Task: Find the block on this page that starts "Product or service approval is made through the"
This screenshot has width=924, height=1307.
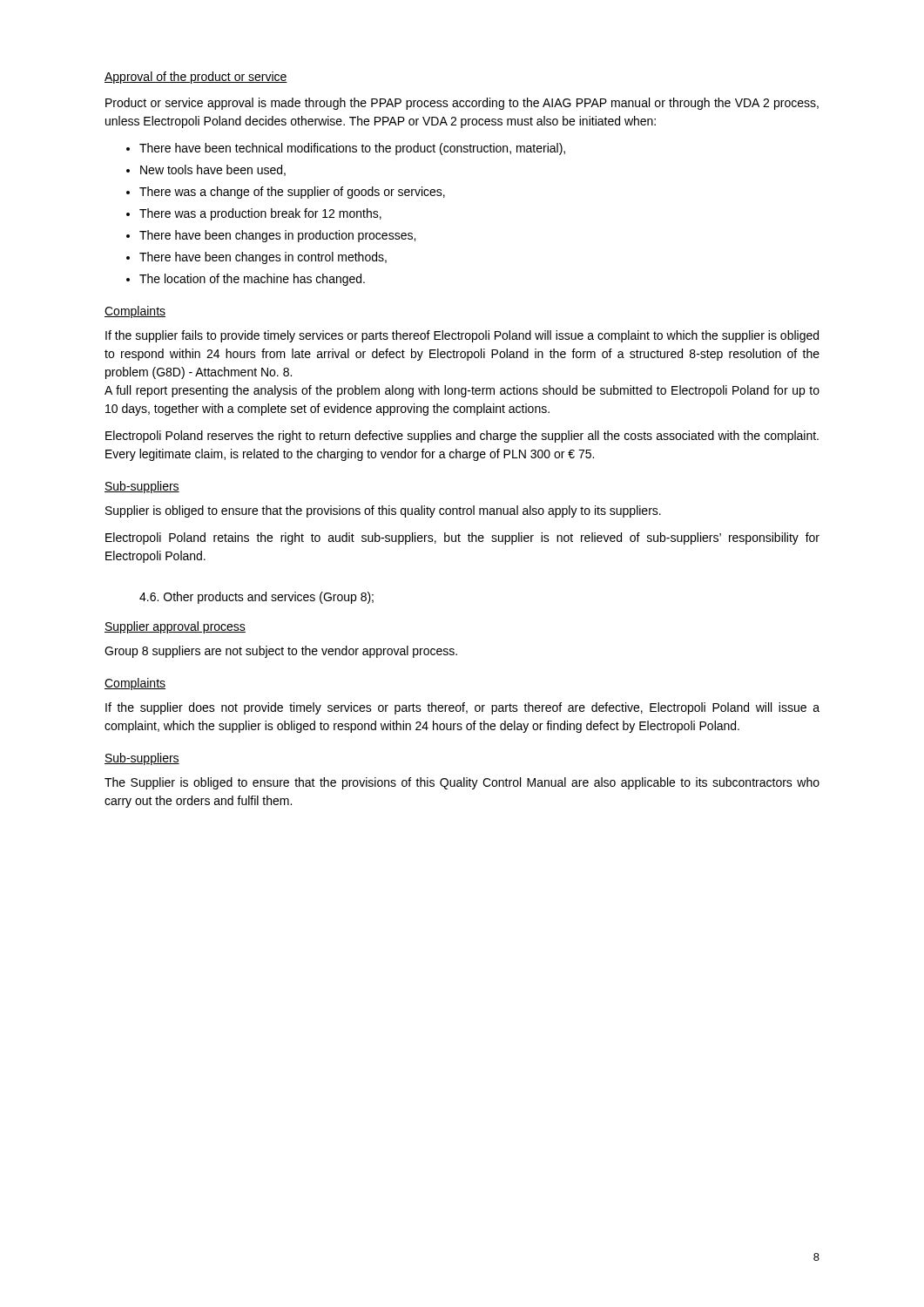Action: point(462,112)
